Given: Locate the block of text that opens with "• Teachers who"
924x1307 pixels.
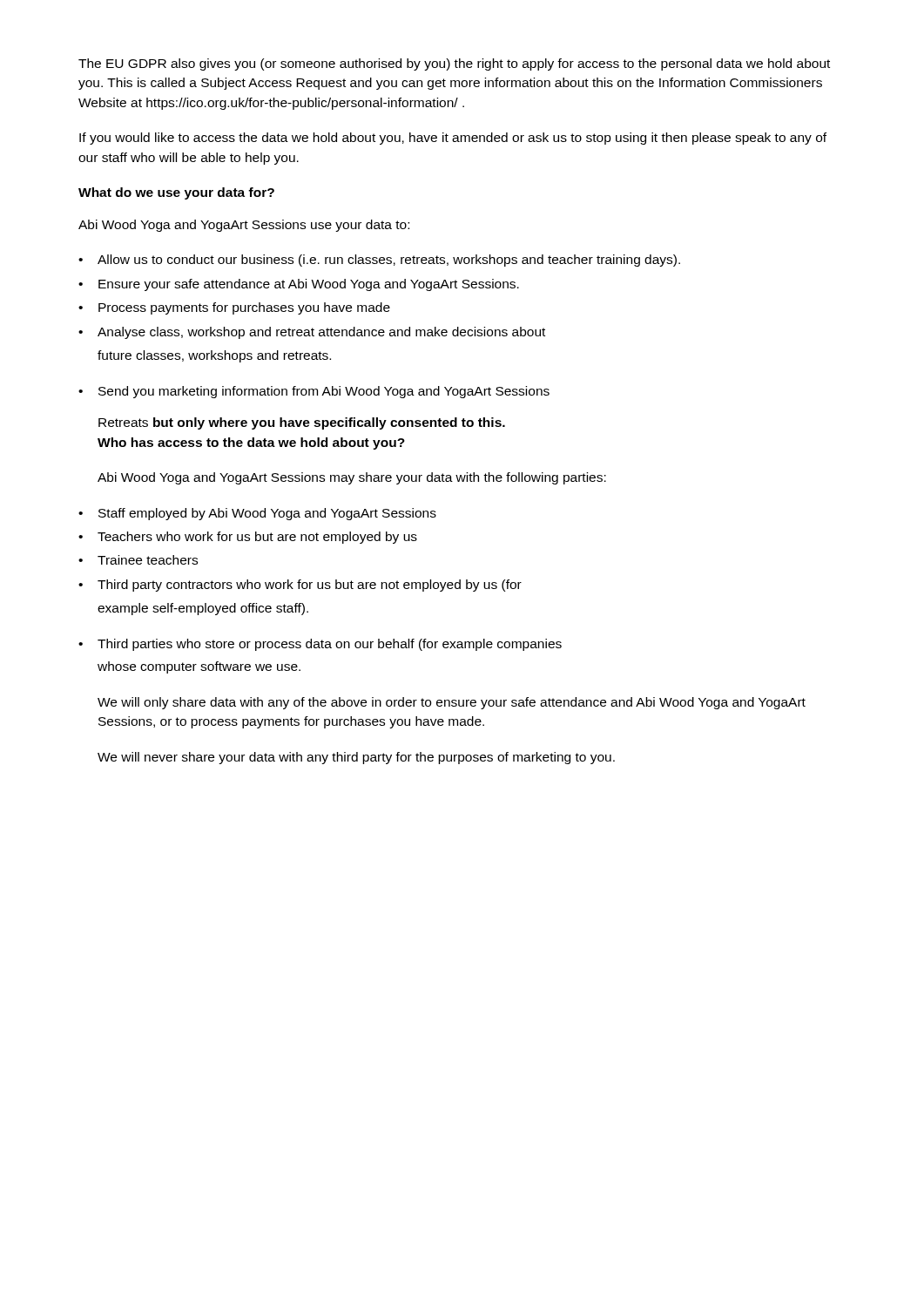Looking at the screenshot, I should point(248,538).
